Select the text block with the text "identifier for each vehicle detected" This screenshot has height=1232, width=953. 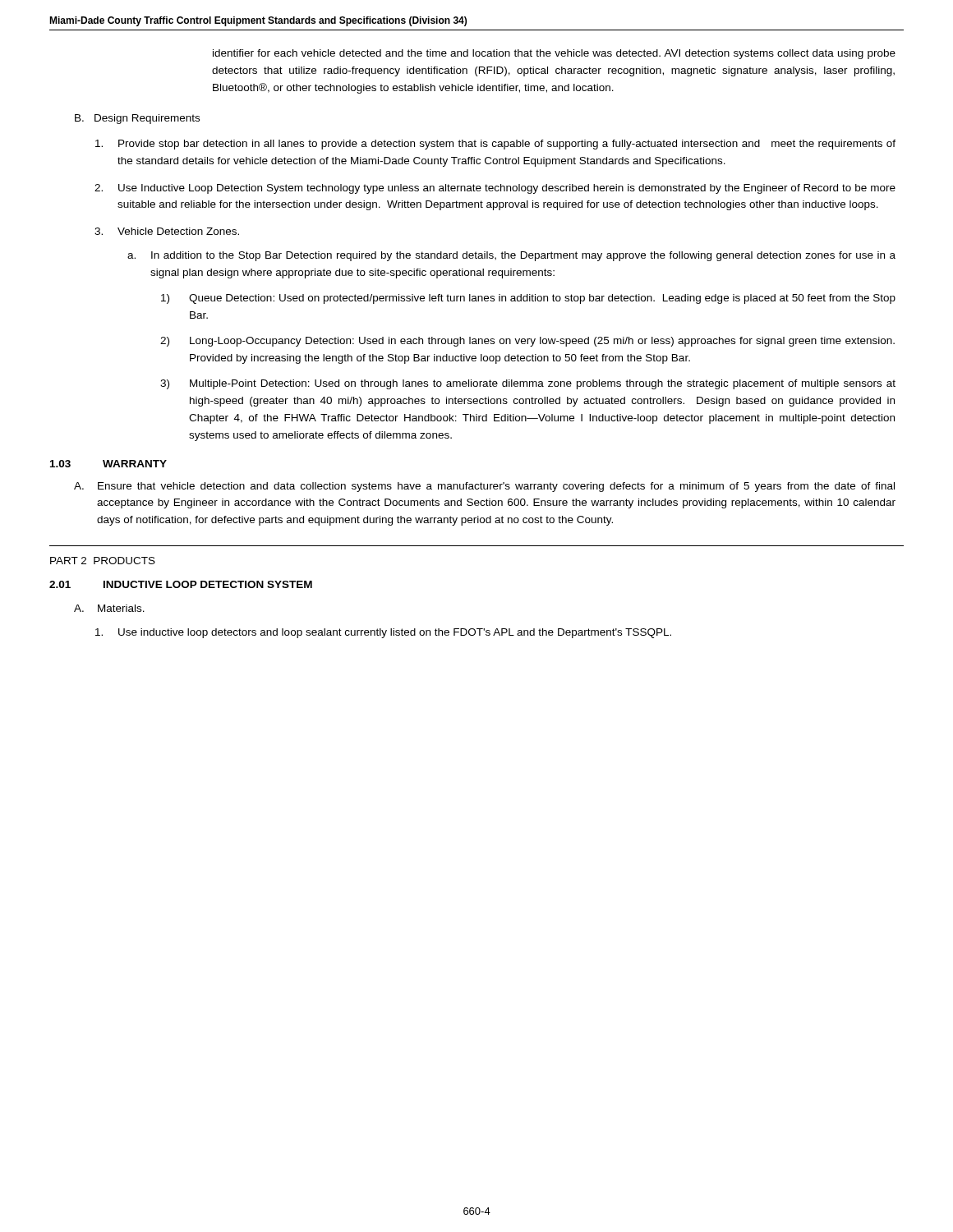(x=554, y=70)
